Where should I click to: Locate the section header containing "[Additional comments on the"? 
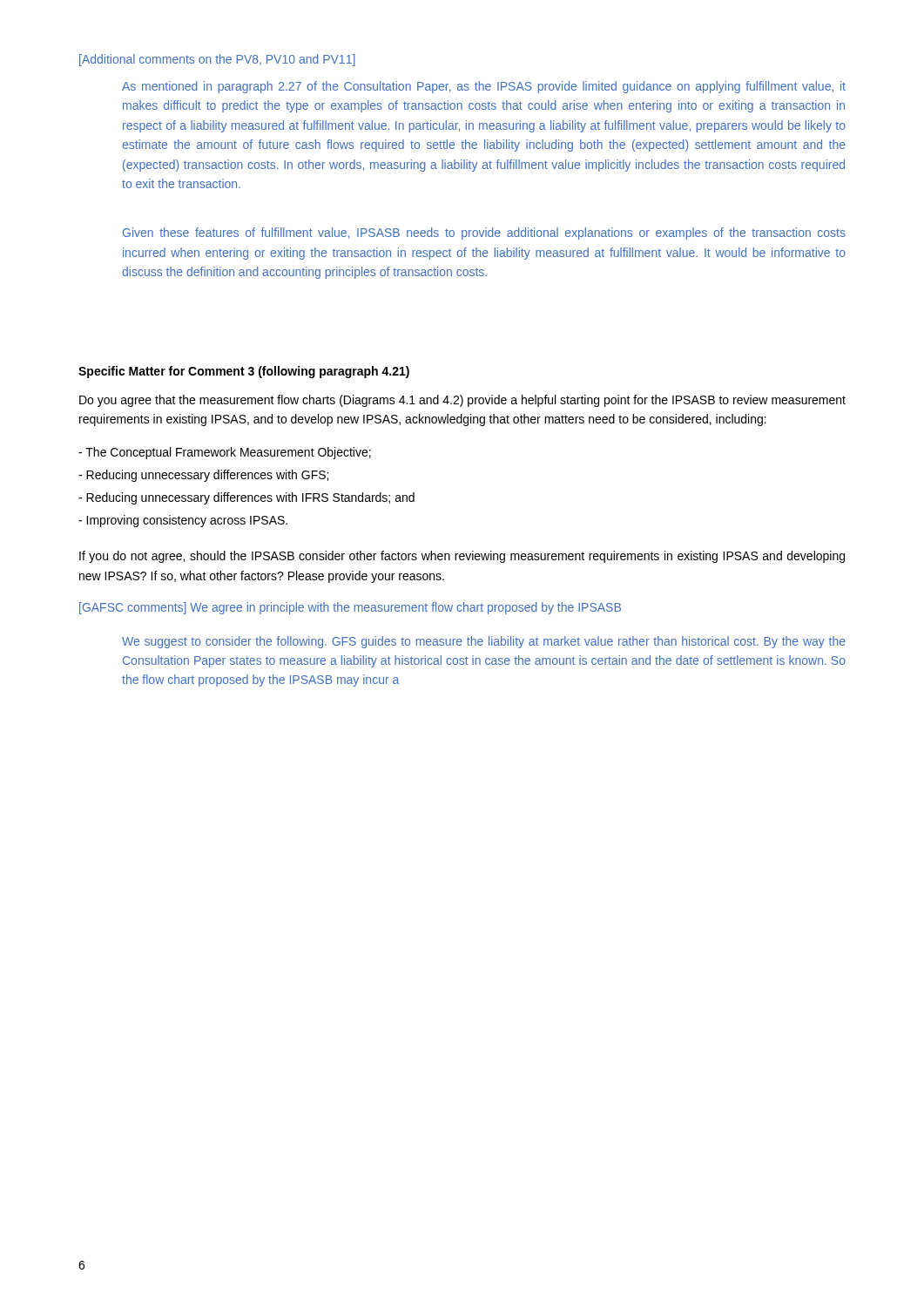pyautogui.click(x=217, y=59)
